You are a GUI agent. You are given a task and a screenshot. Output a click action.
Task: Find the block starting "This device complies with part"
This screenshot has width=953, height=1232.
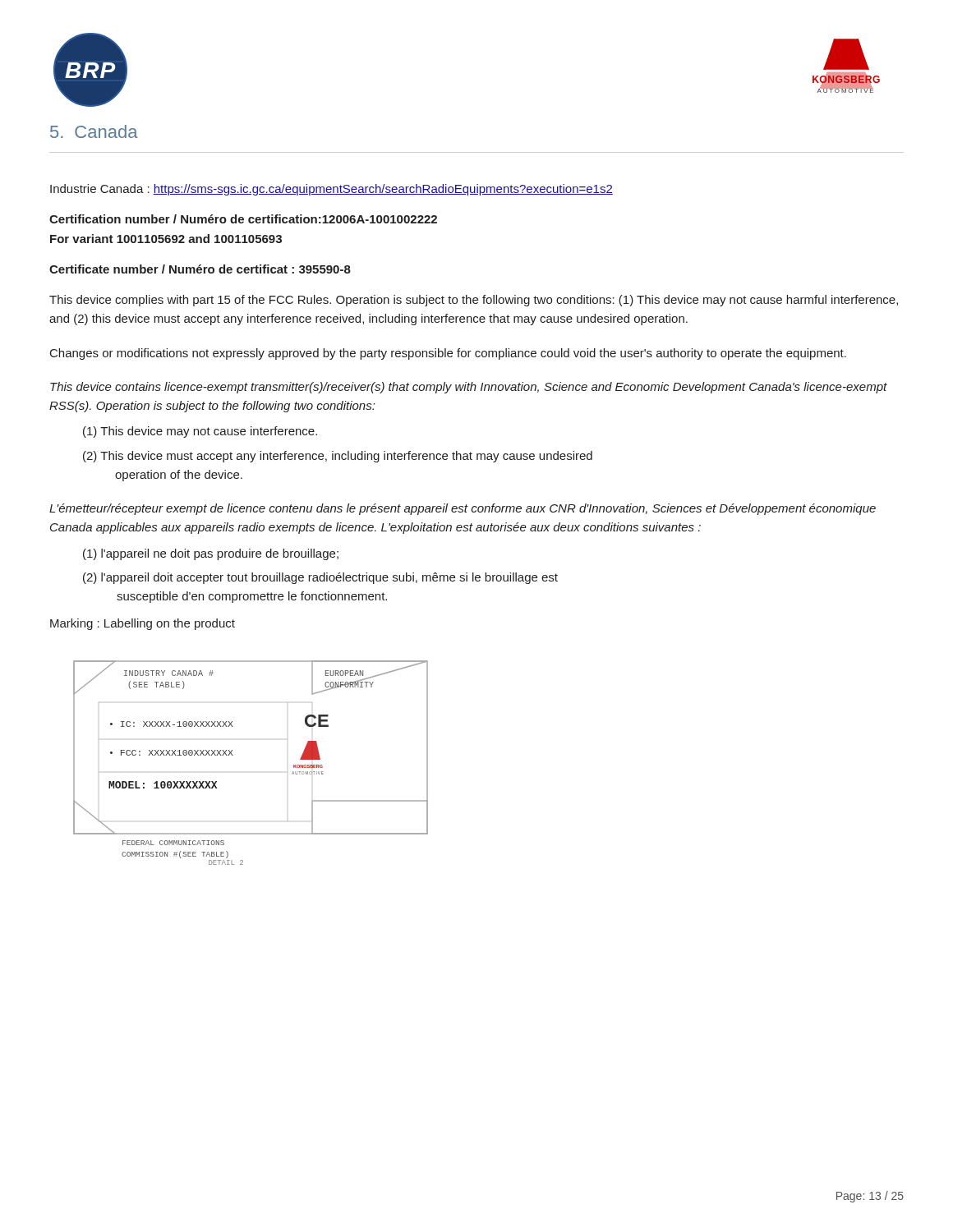pyautogui.click(x=474, y=309)
